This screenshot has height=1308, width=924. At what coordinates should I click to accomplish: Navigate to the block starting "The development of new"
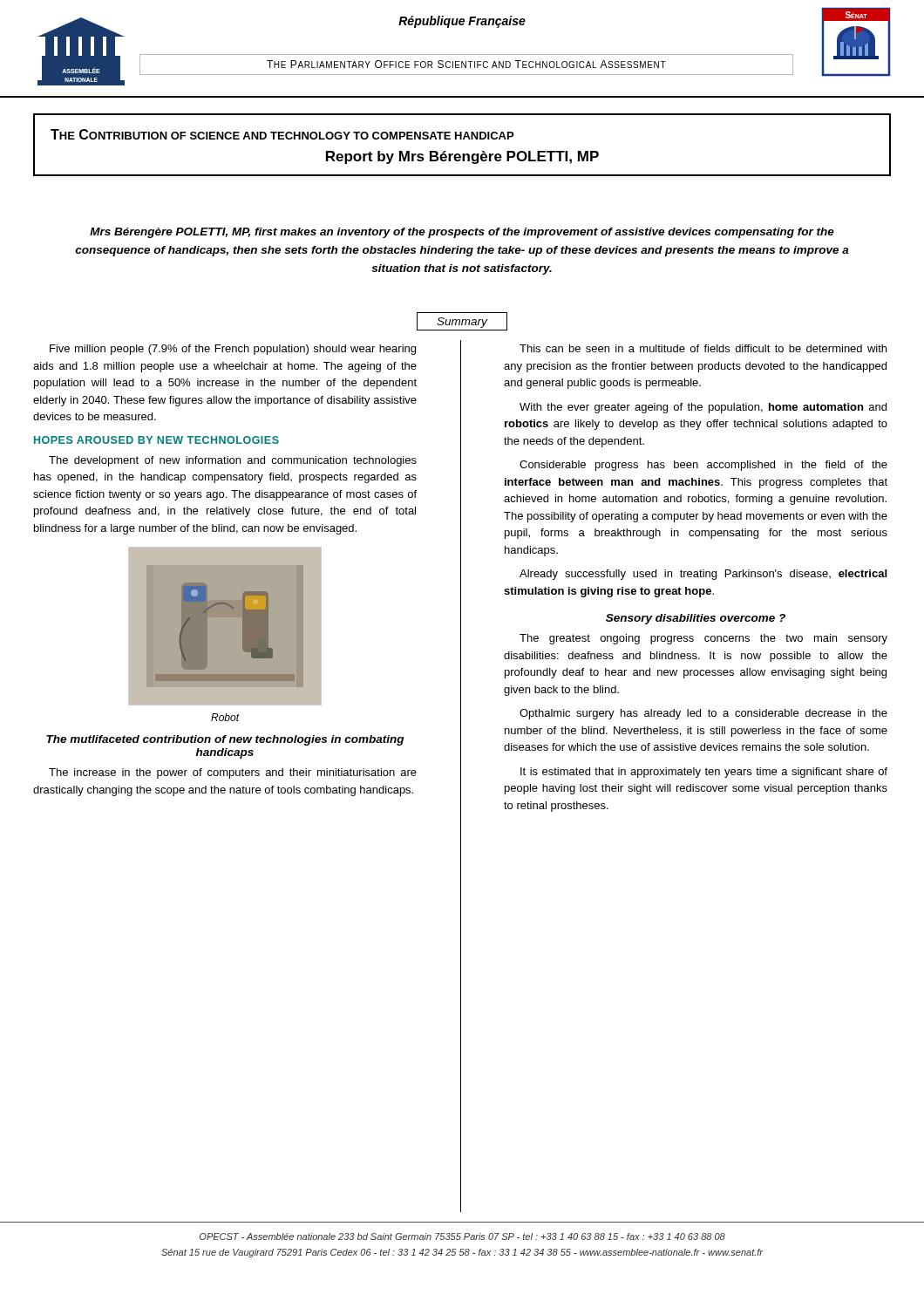coord(225,494)
